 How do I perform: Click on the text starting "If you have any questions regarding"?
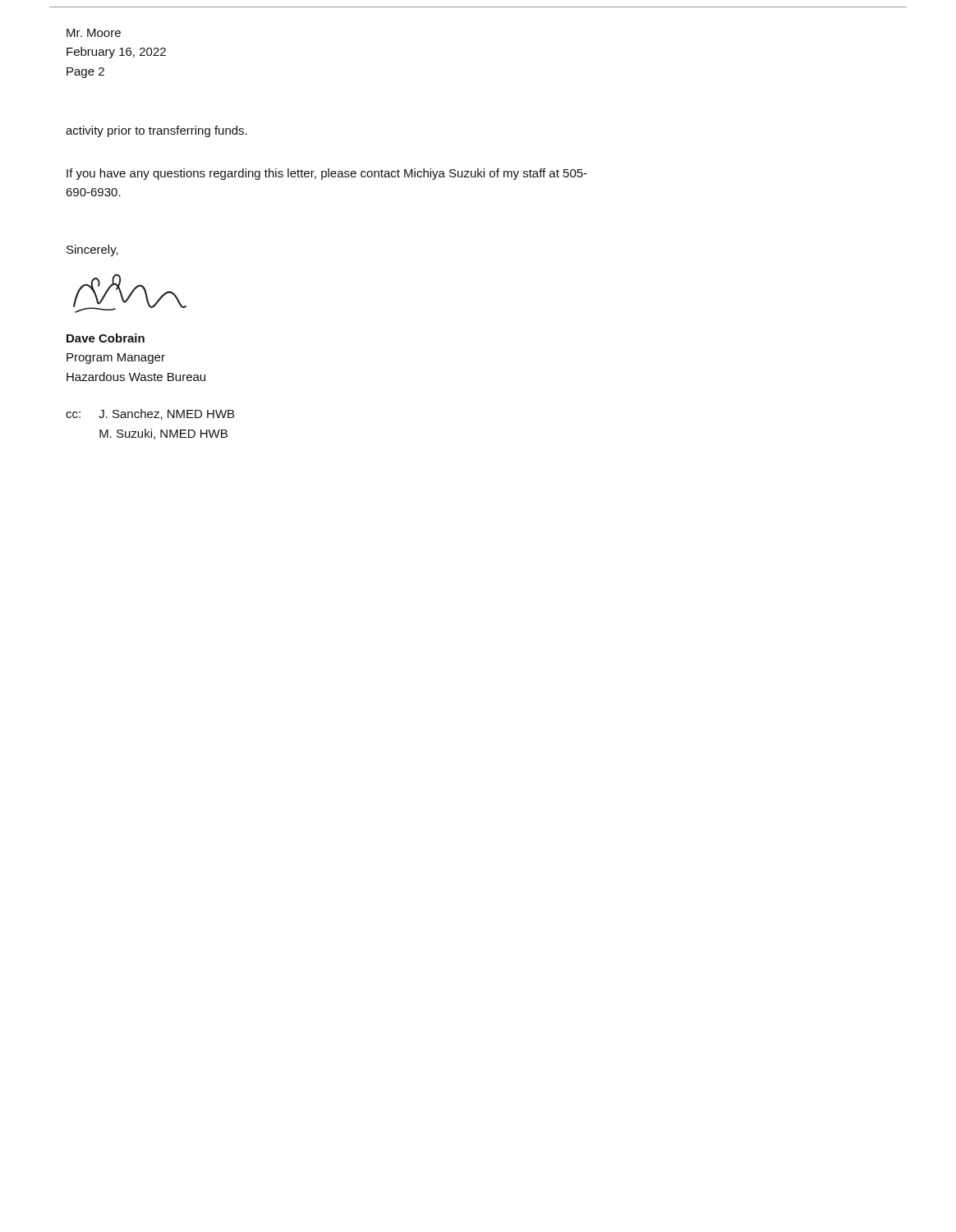[x=326, y=182]
